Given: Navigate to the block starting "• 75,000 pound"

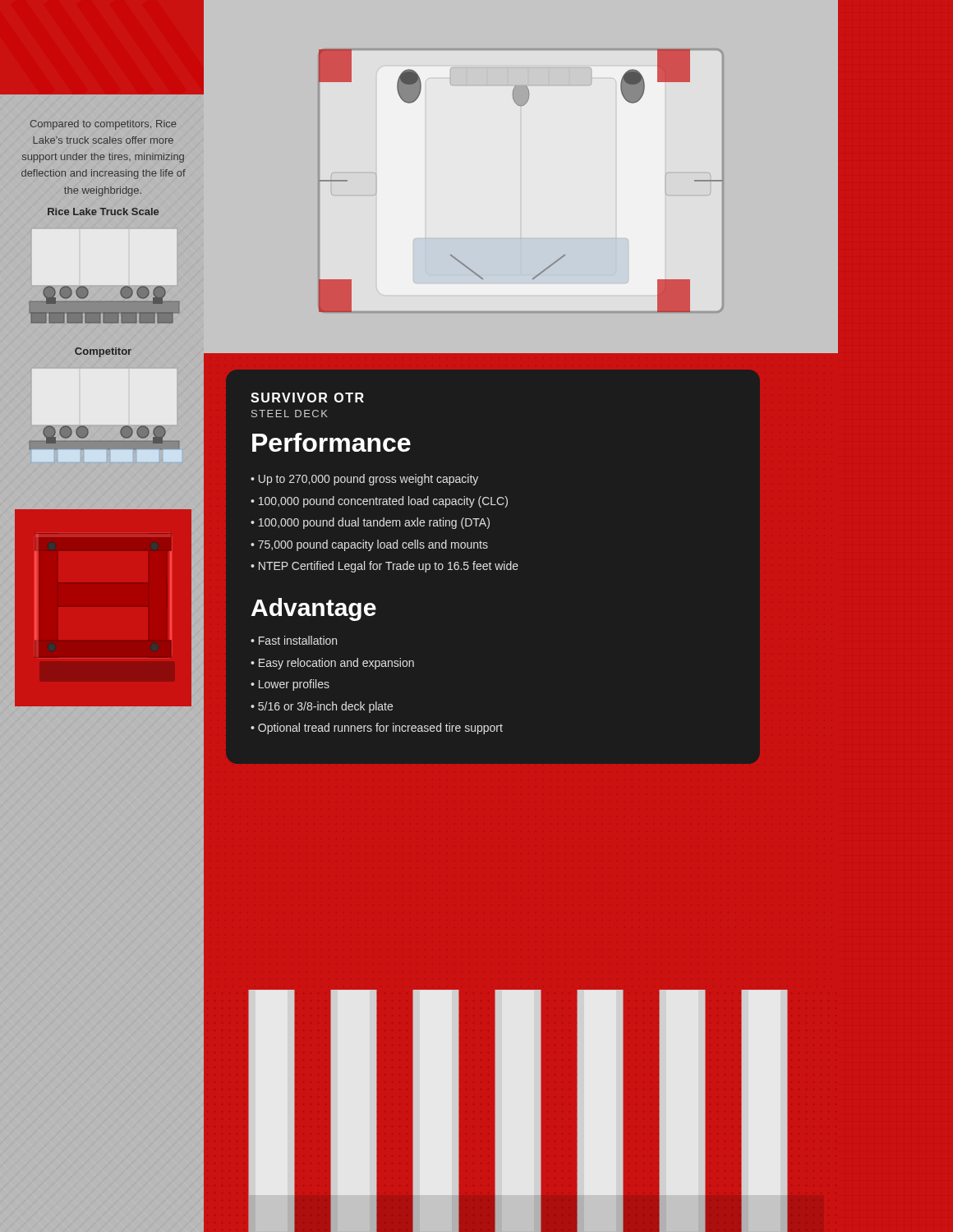Looking at the screenshot, I should point(369,544).
